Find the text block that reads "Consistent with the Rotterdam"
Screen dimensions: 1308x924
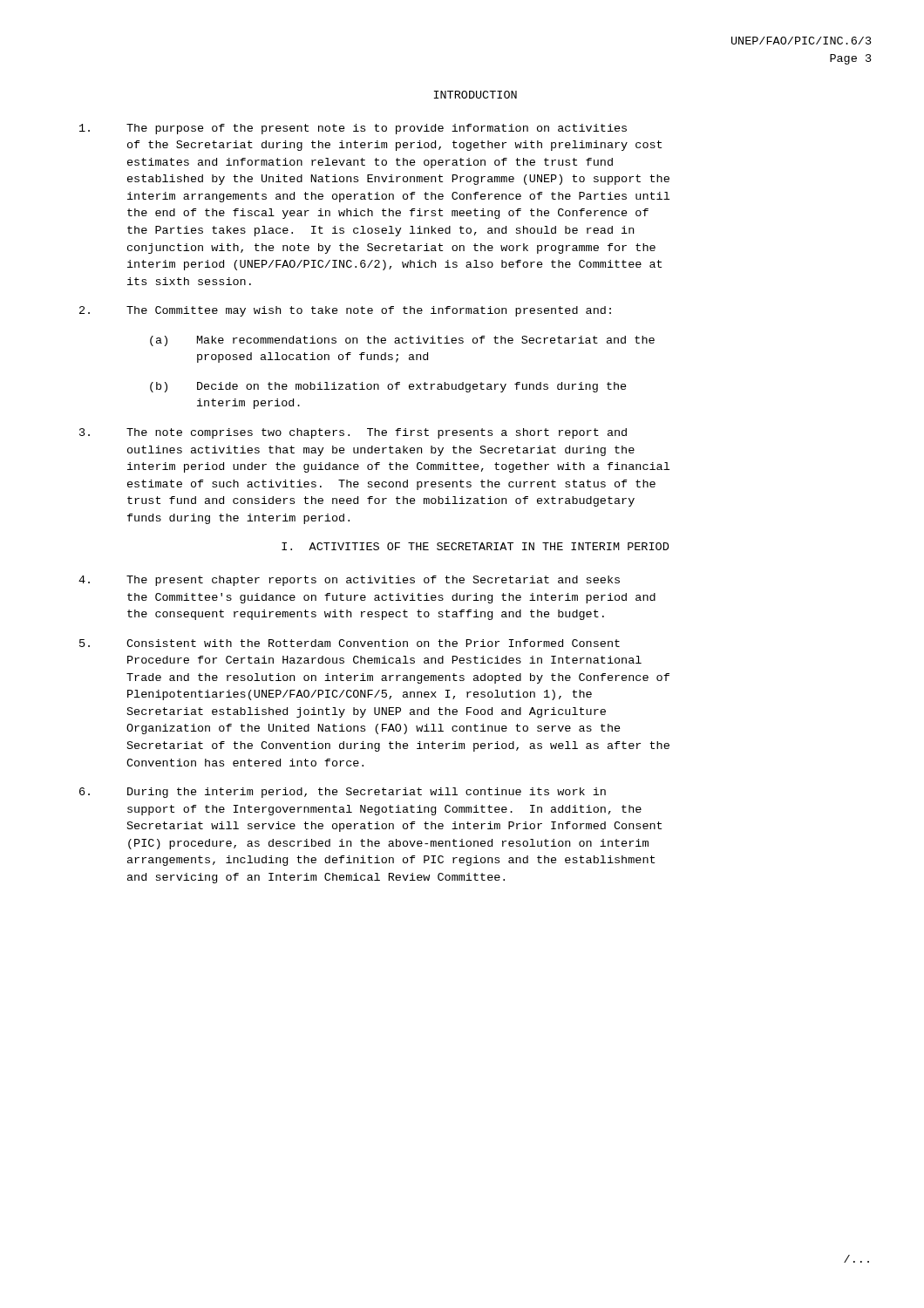(x=374, y=704)
